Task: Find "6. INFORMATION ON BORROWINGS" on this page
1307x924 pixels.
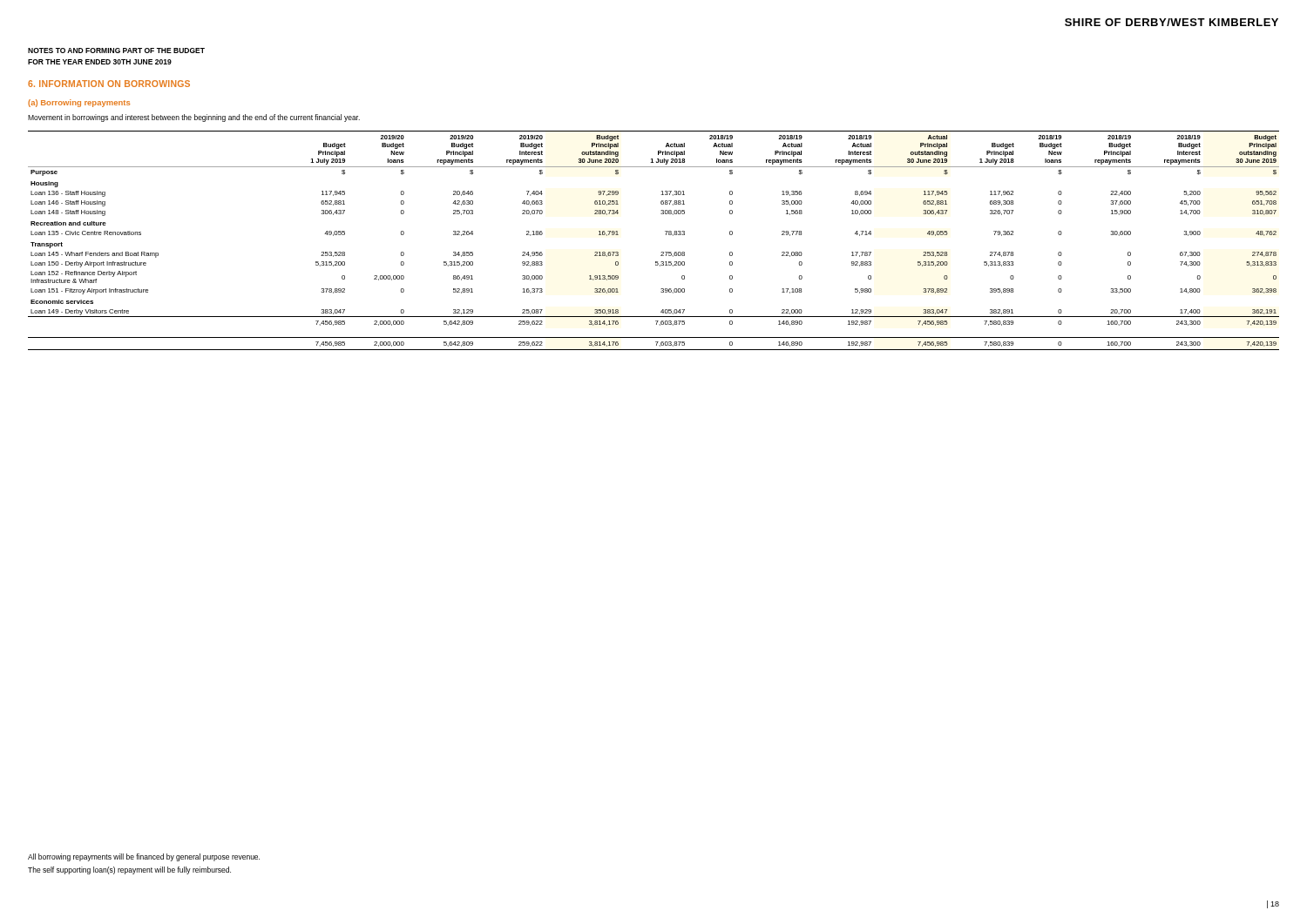Action: click(x=109, y=84)
